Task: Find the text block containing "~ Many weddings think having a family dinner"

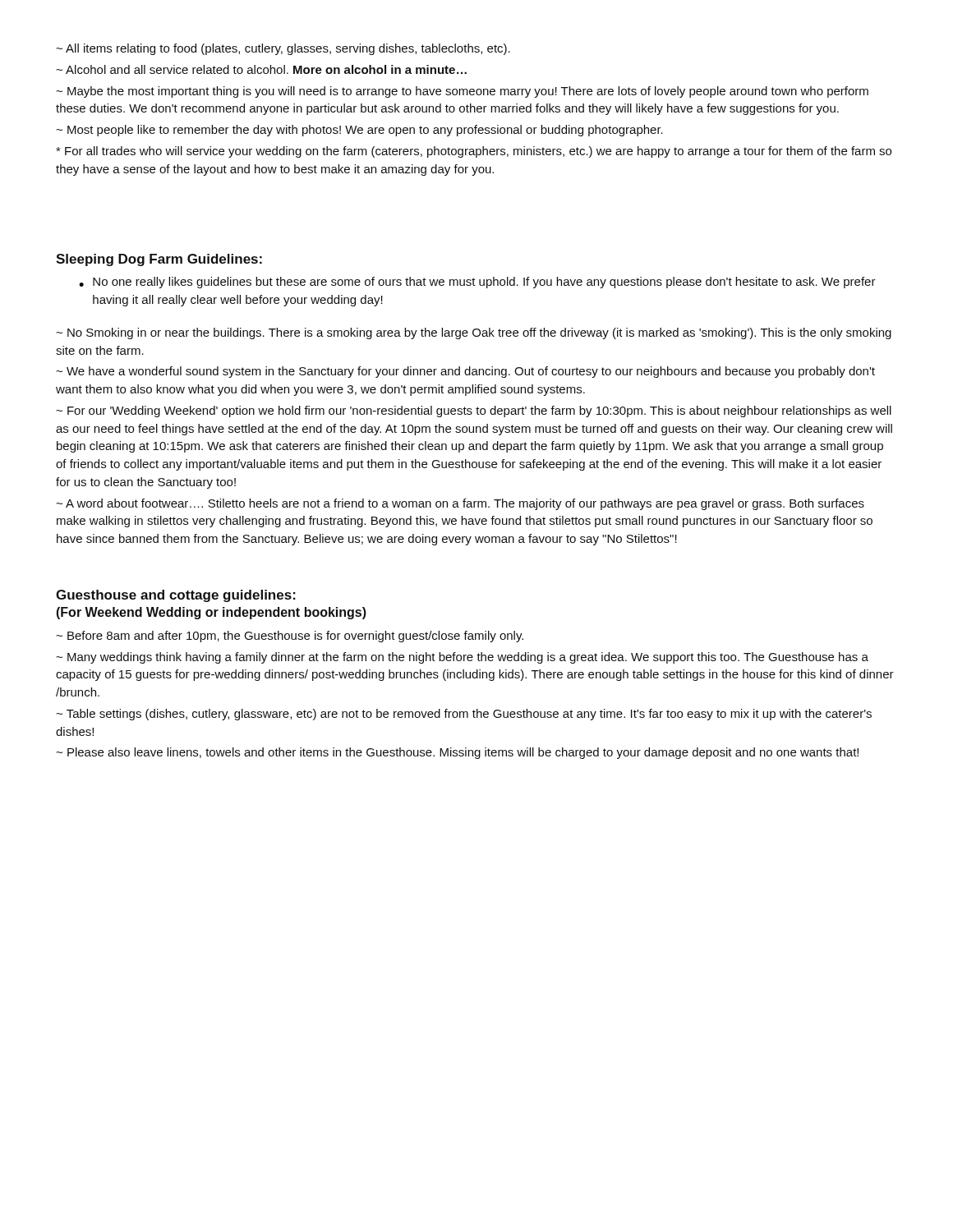Action: (x=475, y=674)
